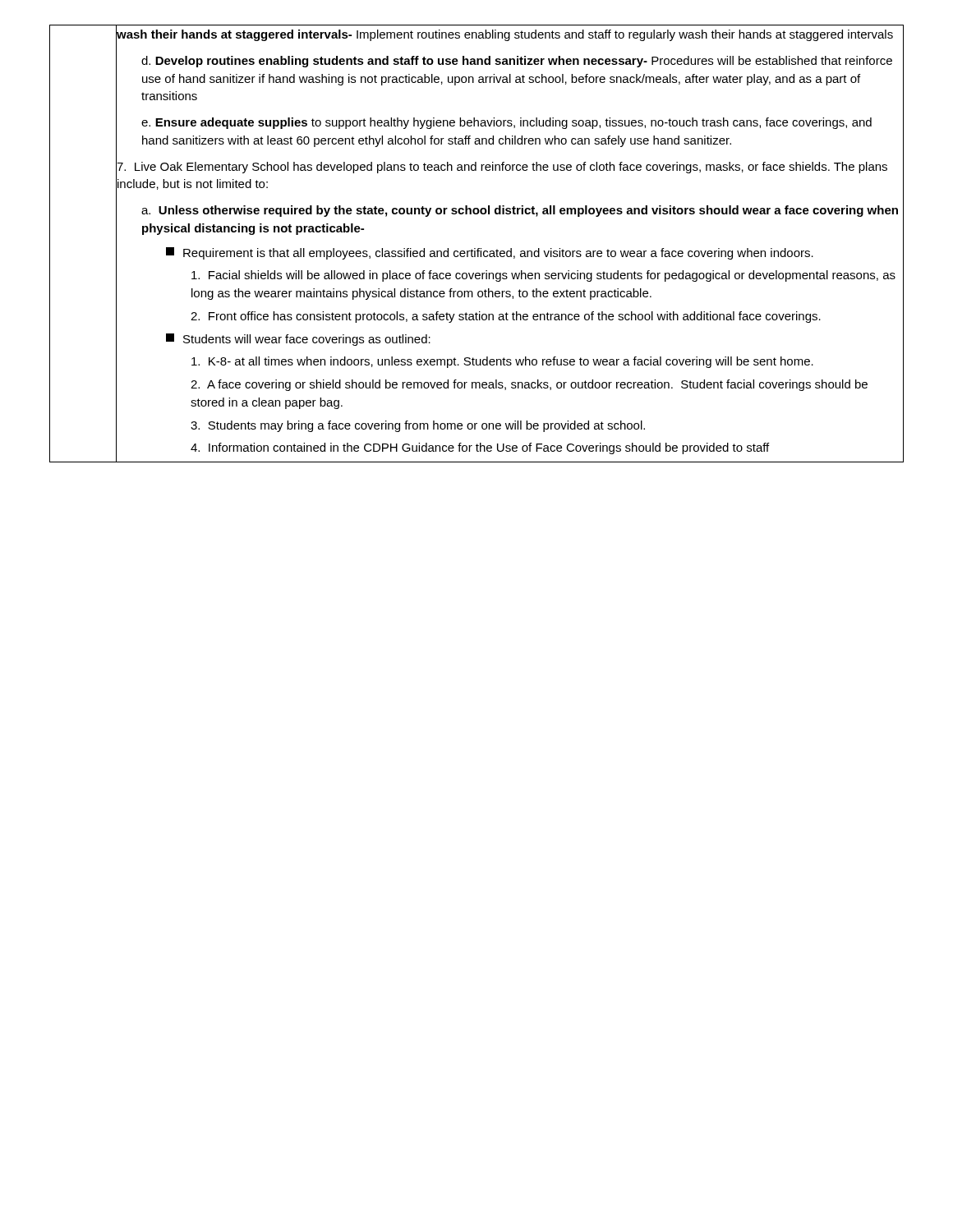The height and width of the screenshot is (1232, 953).
Task: Point to the region starting "K-8- at all times when"
Action: click(502, 361)
